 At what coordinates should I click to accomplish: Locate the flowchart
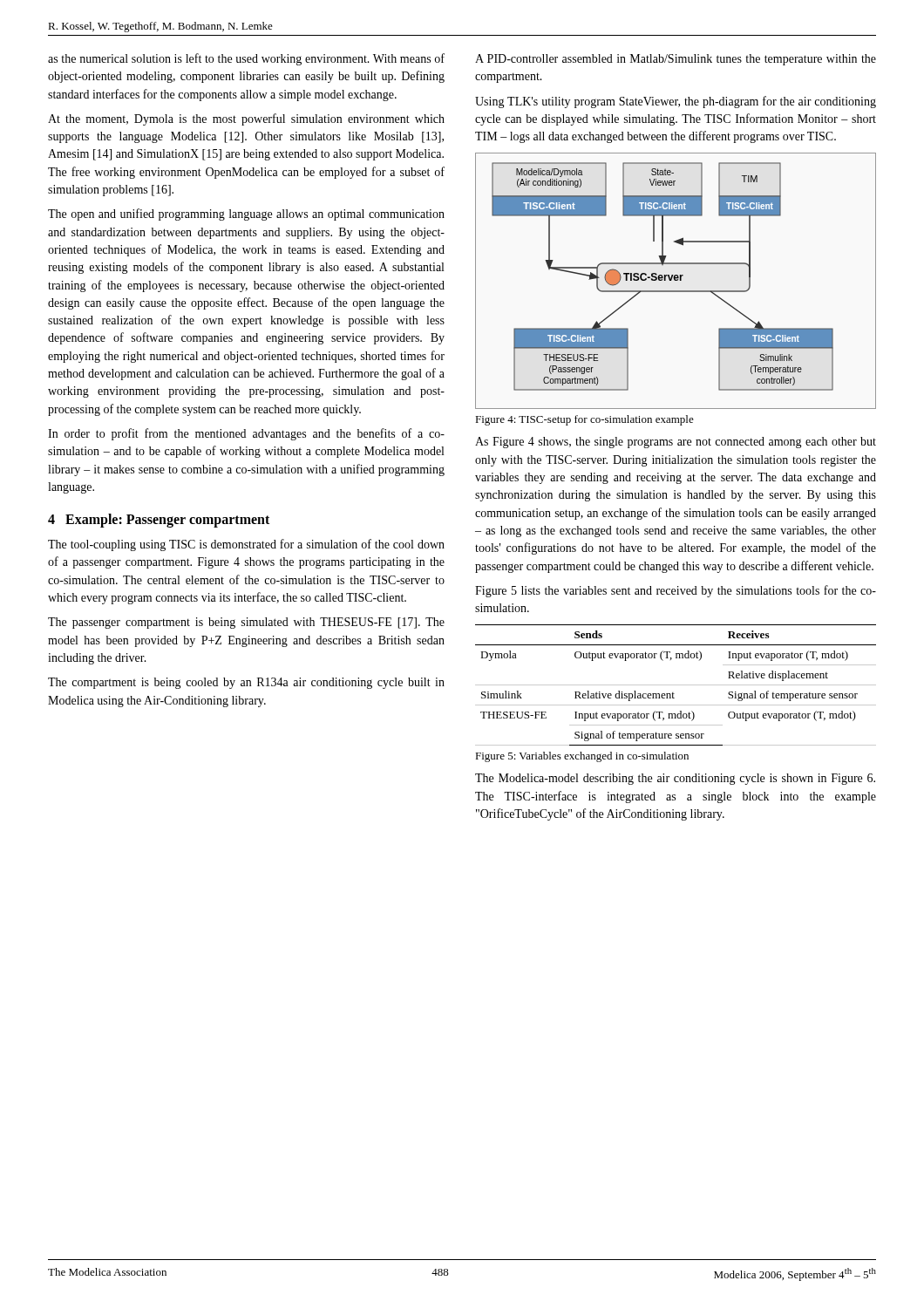click(676, 281)
